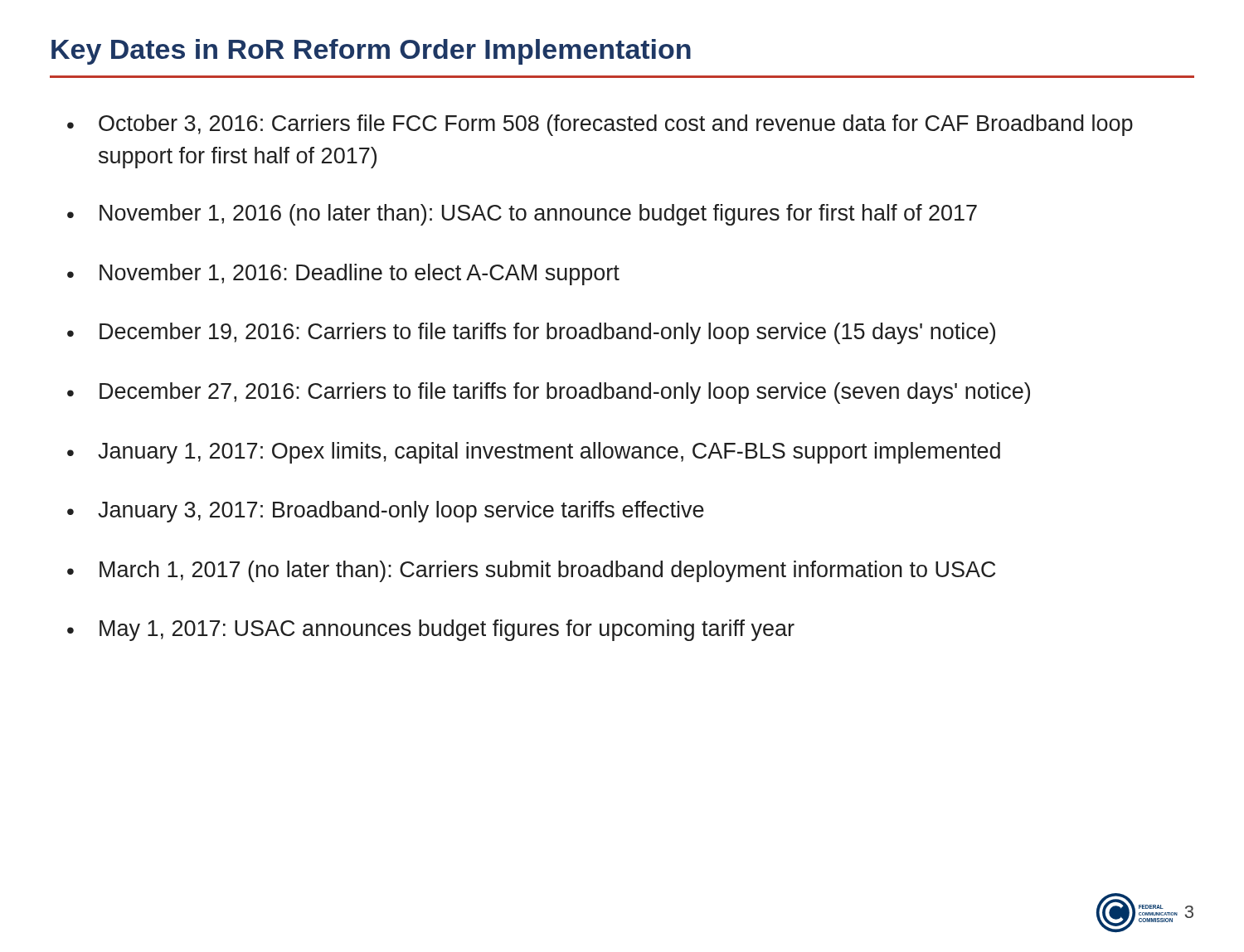Find the list item with the text "• November 1, 2016 (no later than):"

[x=622, y=215]
